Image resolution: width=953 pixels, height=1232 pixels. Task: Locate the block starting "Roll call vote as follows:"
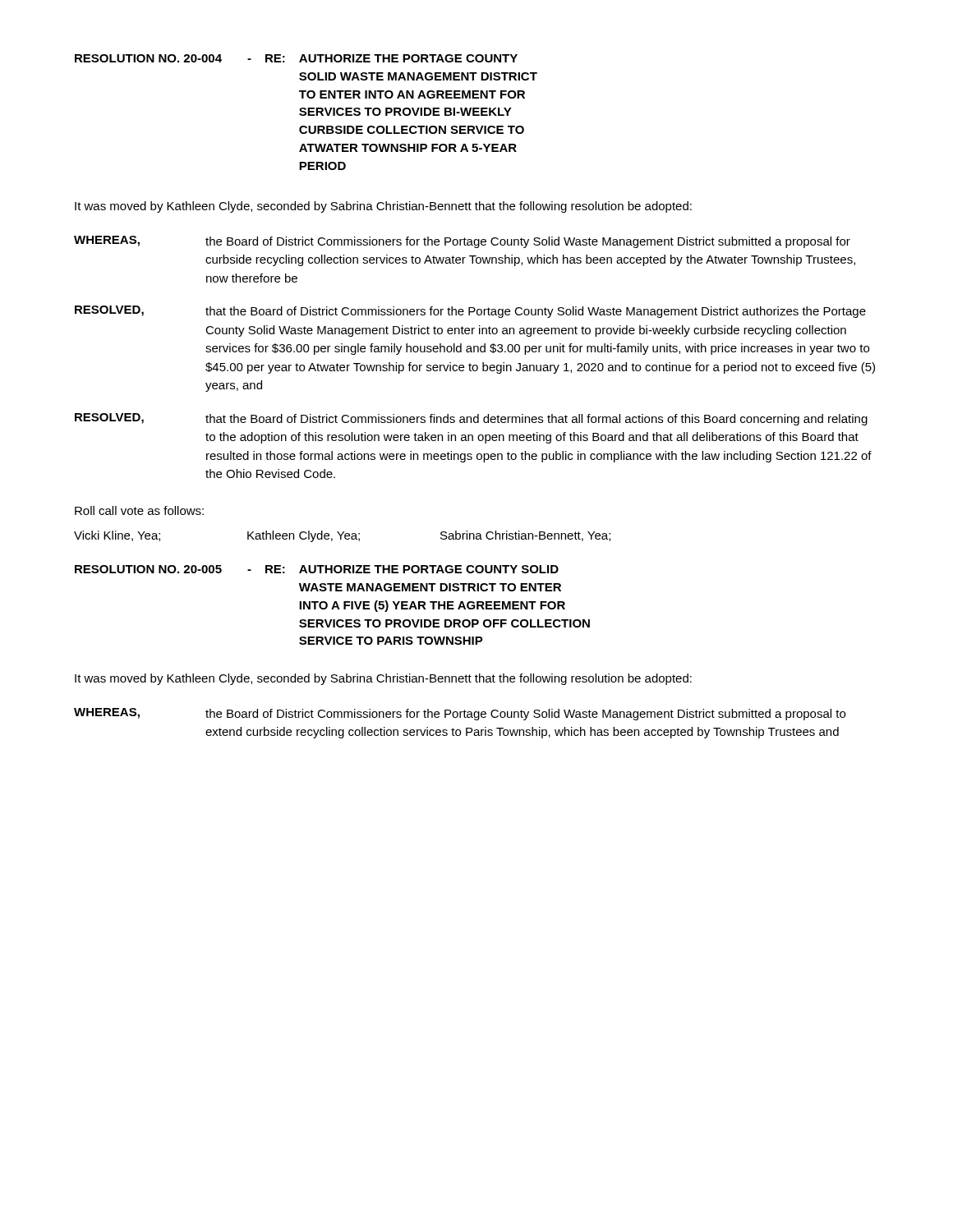139,510
